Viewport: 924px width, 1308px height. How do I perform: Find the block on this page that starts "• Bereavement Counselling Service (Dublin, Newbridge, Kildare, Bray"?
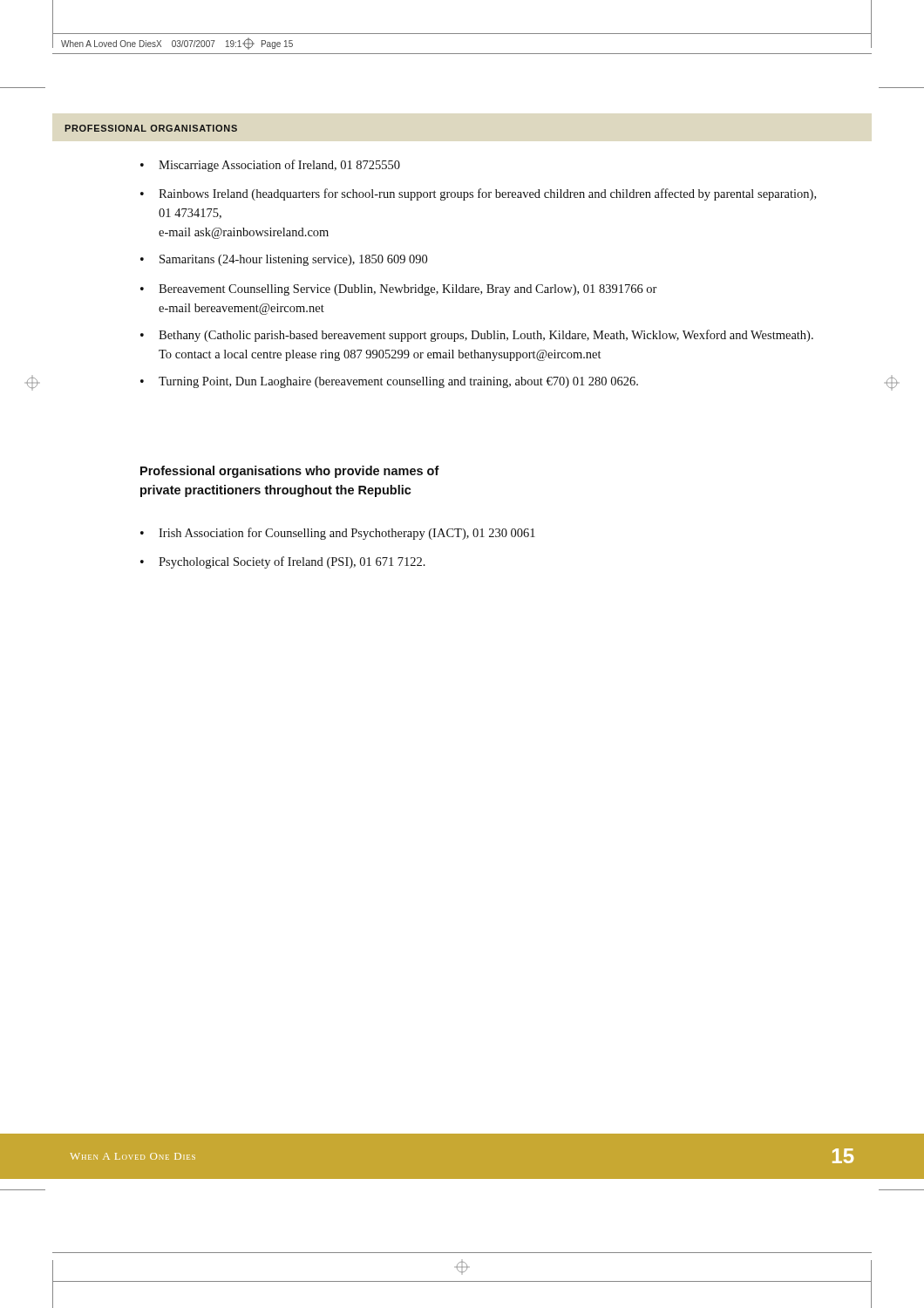pyautogui.click(x=398, y=298)
